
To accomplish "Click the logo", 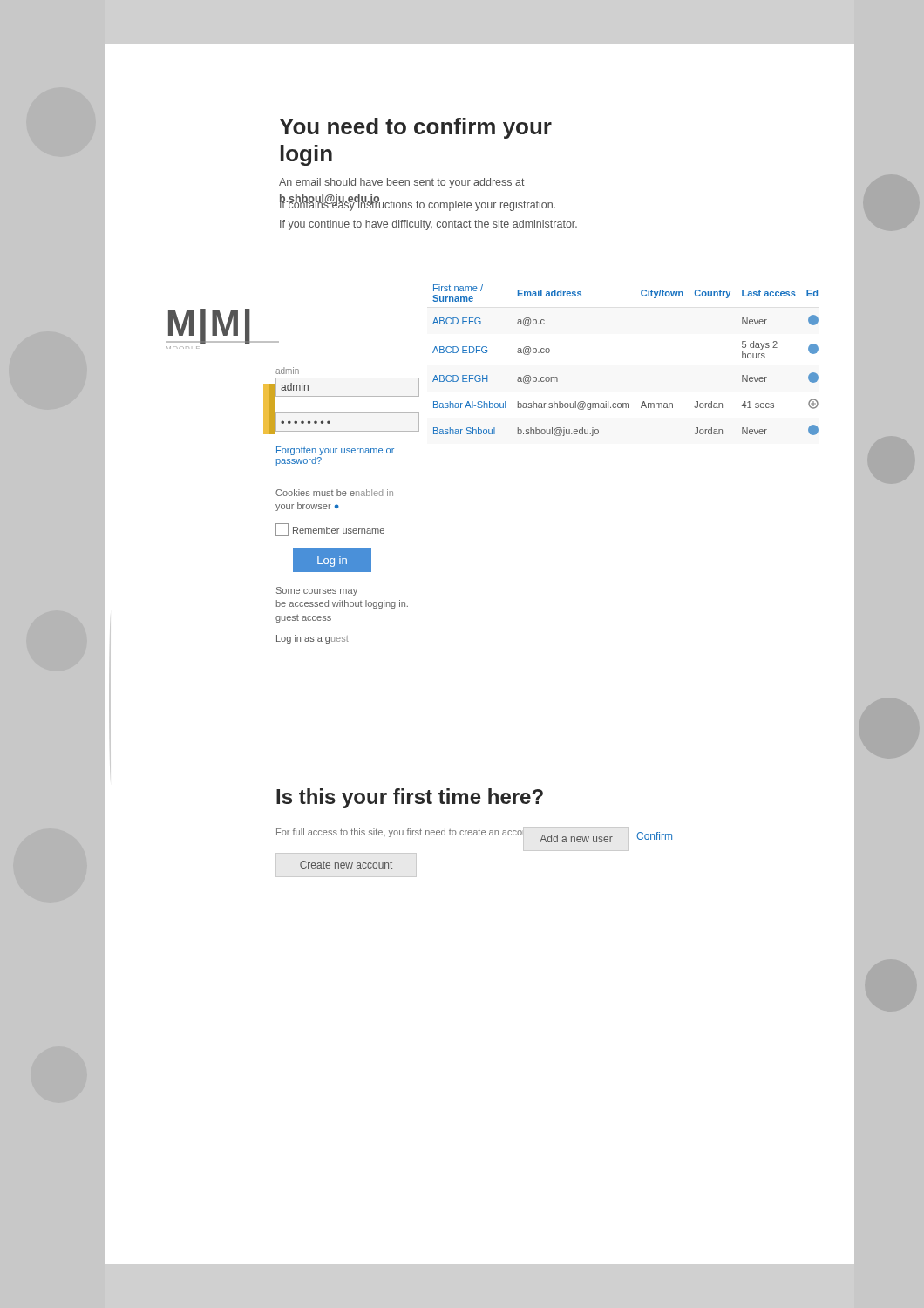I will pyautogui.click(x=222, y=324).
